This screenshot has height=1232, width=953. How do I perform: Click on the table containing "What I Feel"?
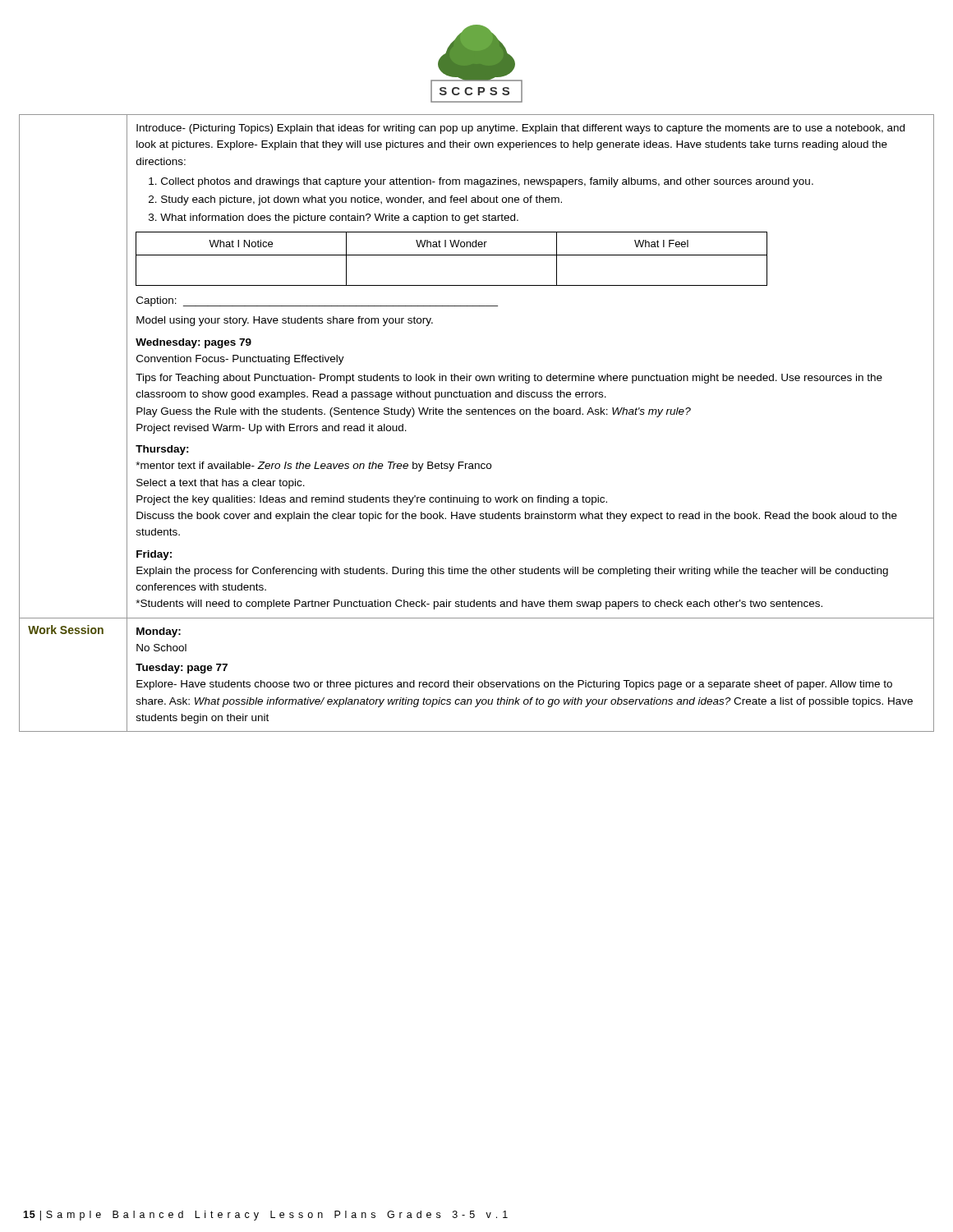click(530, 259)
